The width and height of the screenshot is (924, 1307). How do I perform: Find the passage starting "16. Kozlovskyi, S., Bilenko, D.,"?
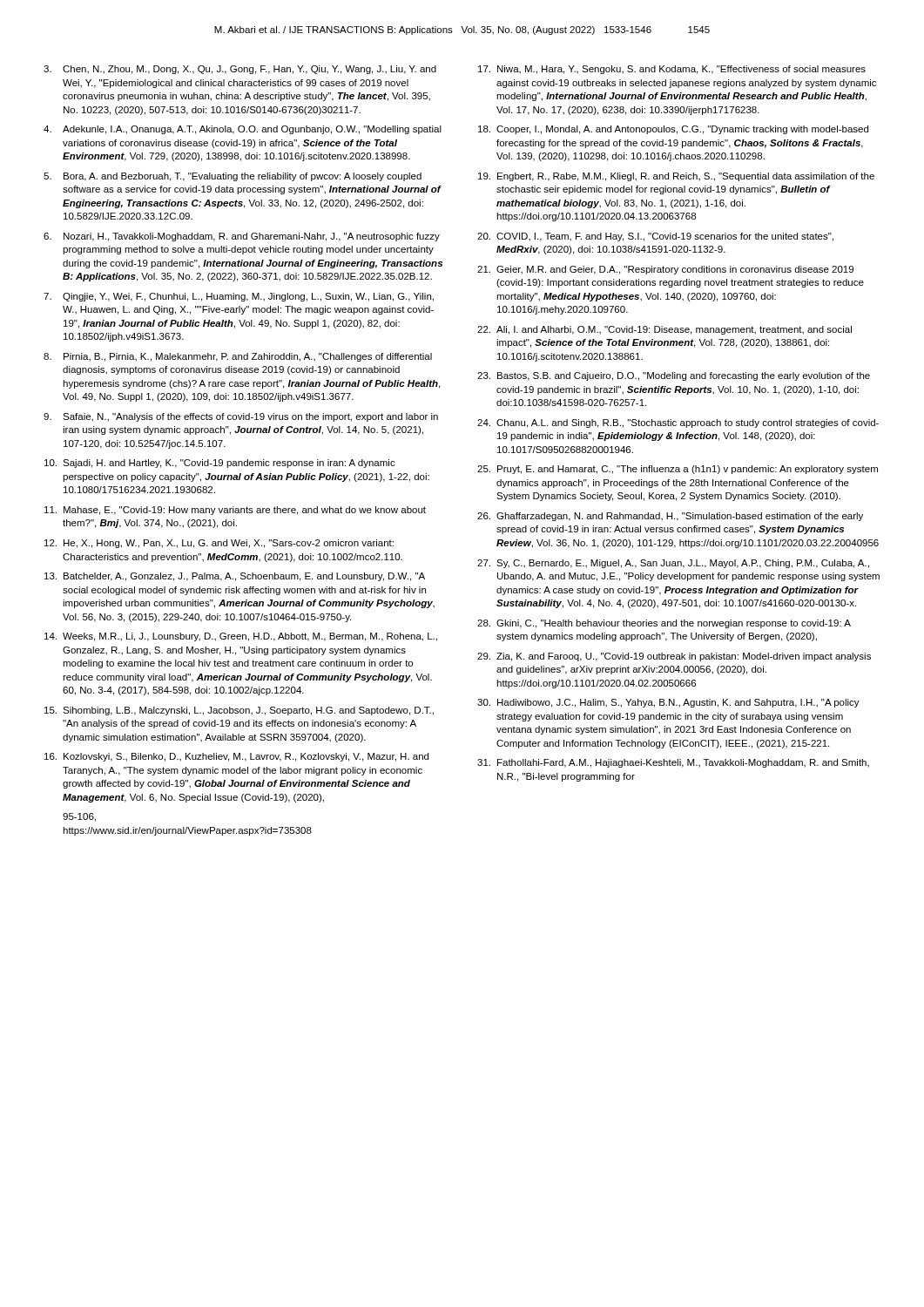pos(244,777)
